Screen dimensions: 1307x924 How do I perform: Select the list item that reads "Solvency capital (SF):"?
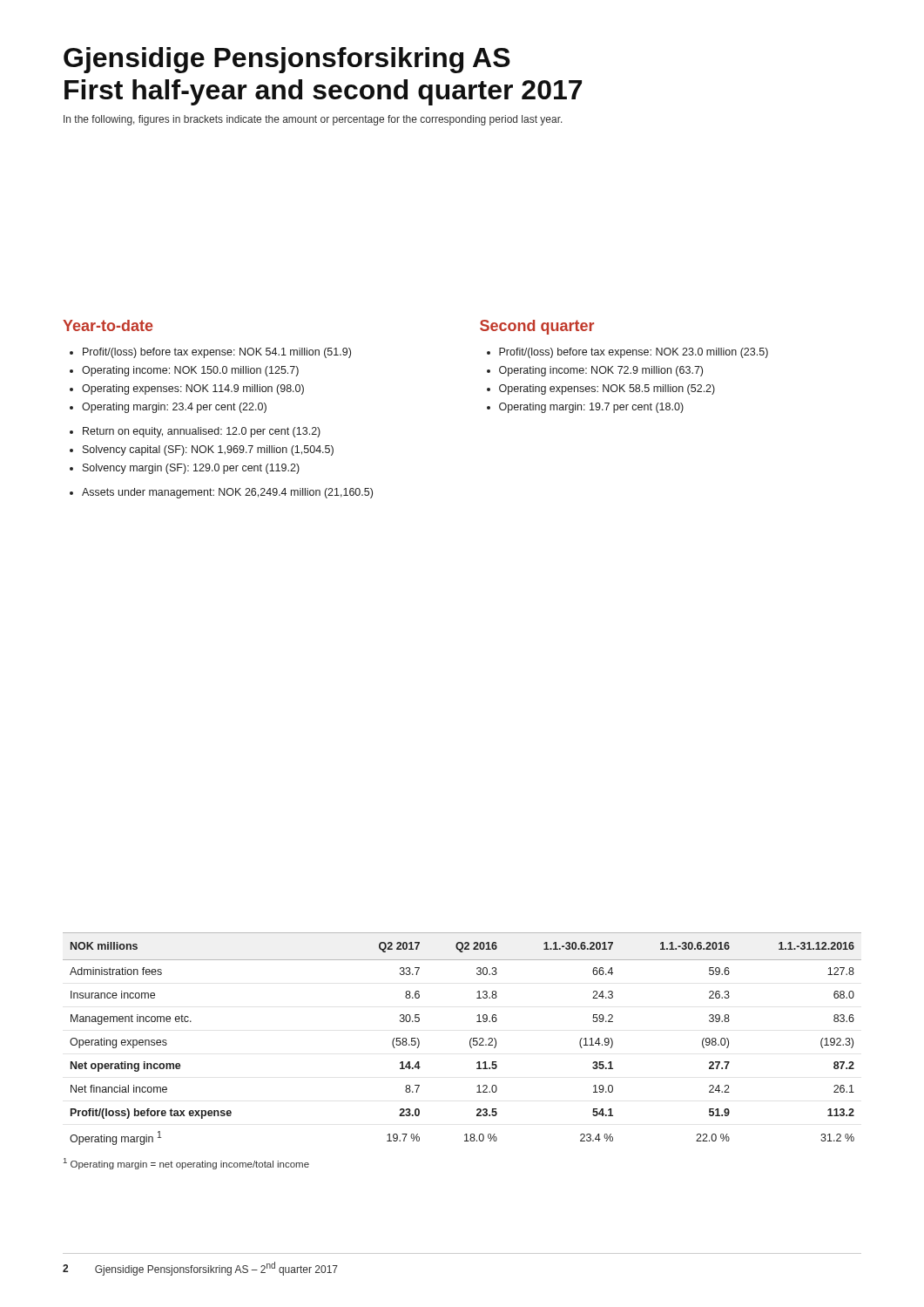(208, 450)
